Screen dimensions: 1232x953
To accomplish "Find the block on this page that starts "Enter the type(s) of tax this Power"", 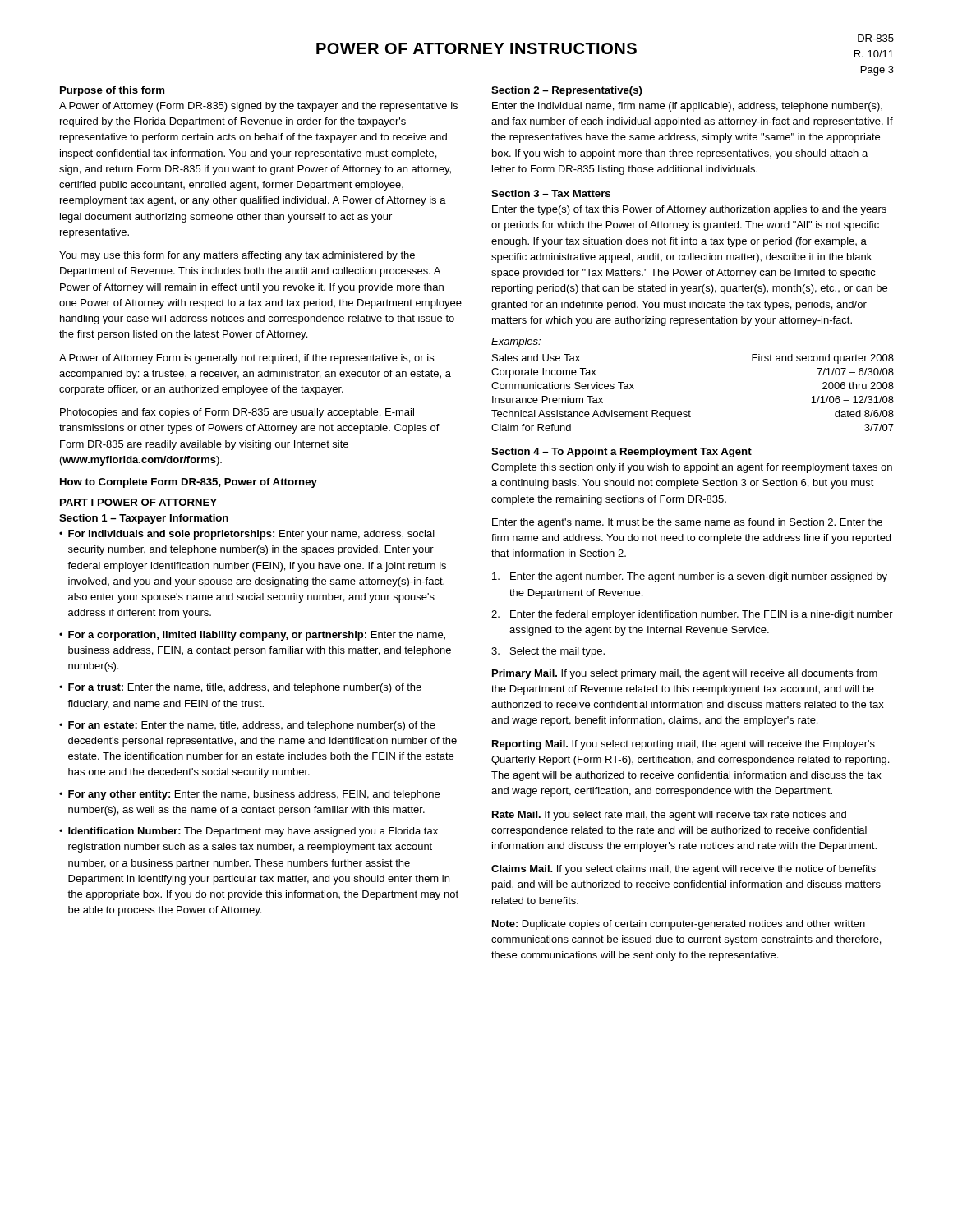I will 690,264.
